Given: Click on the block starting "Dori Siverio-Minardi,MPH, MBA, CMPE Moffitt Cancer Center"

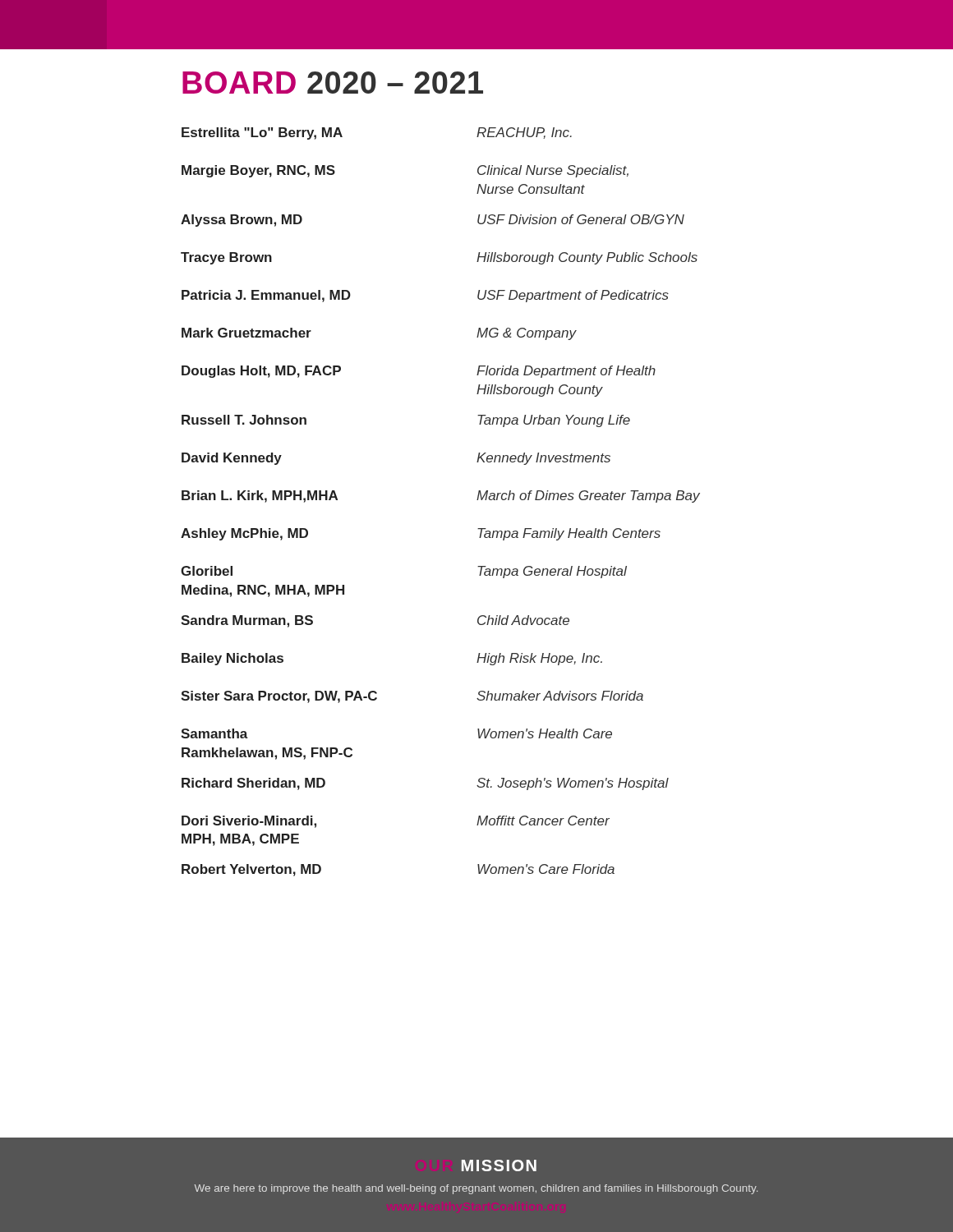Looking at the screenshot, I should pos(493,831).
